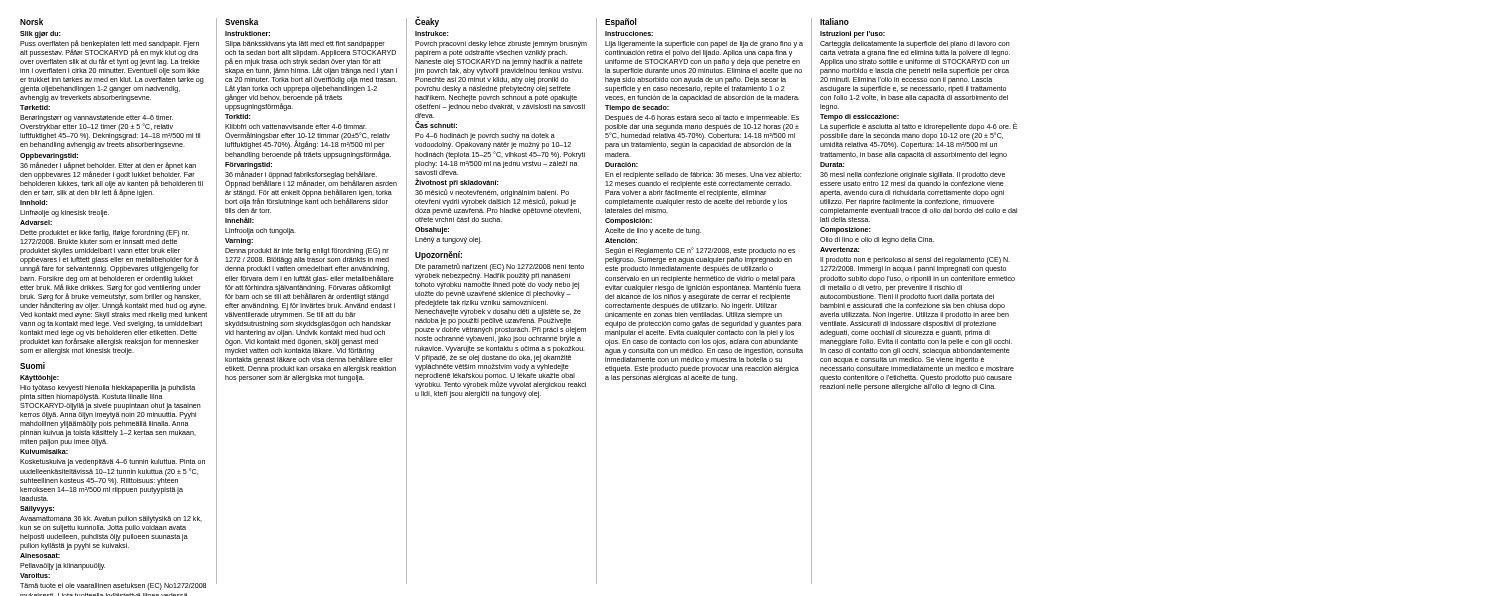Locate the block of text that opens with "Instrucciones: Lija ligeramente la"
This screenshot has height=596, width=1500.
(704, 206)
